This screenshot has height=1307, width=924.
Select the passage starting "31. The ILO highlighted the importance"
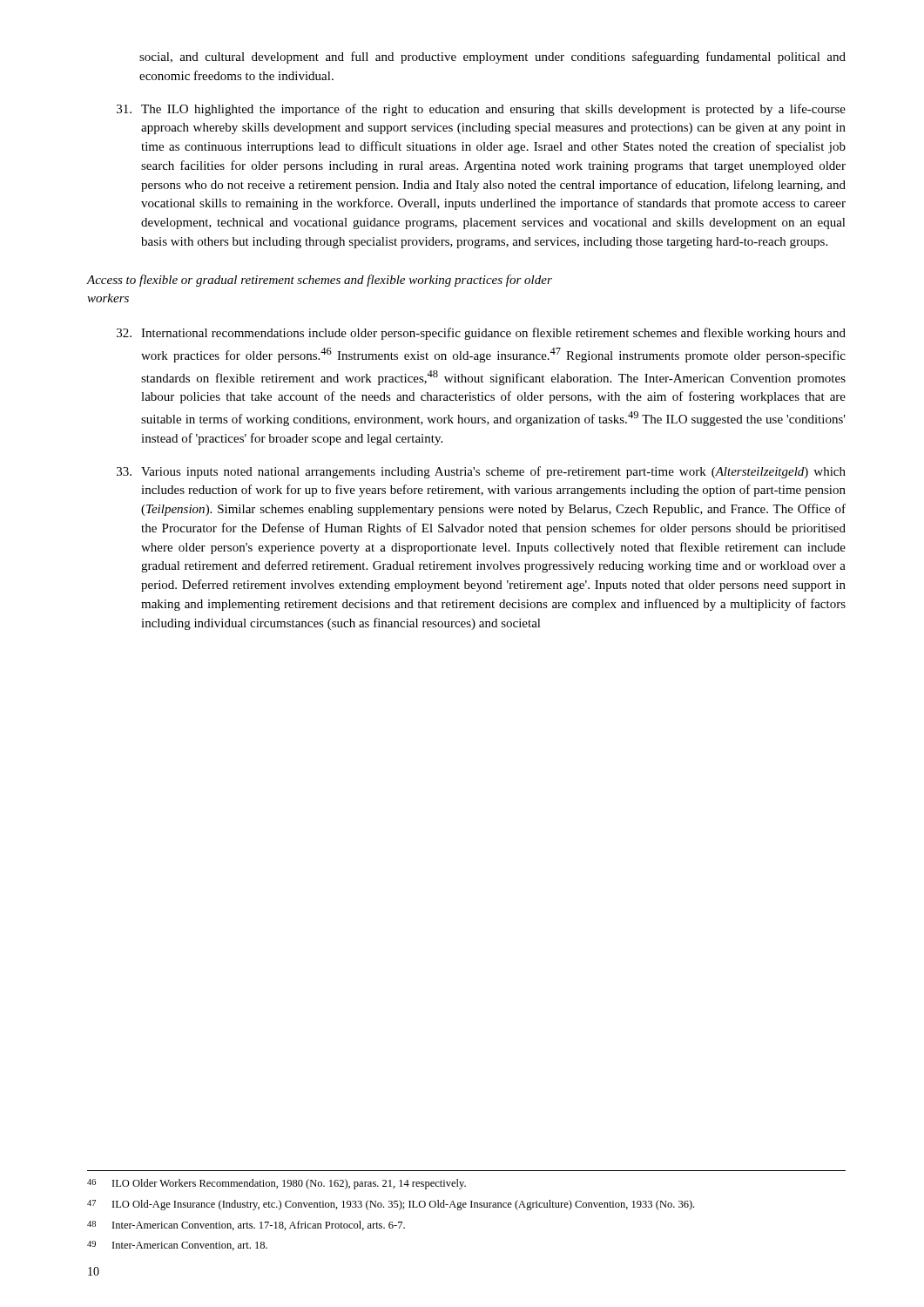pos(466,176)
